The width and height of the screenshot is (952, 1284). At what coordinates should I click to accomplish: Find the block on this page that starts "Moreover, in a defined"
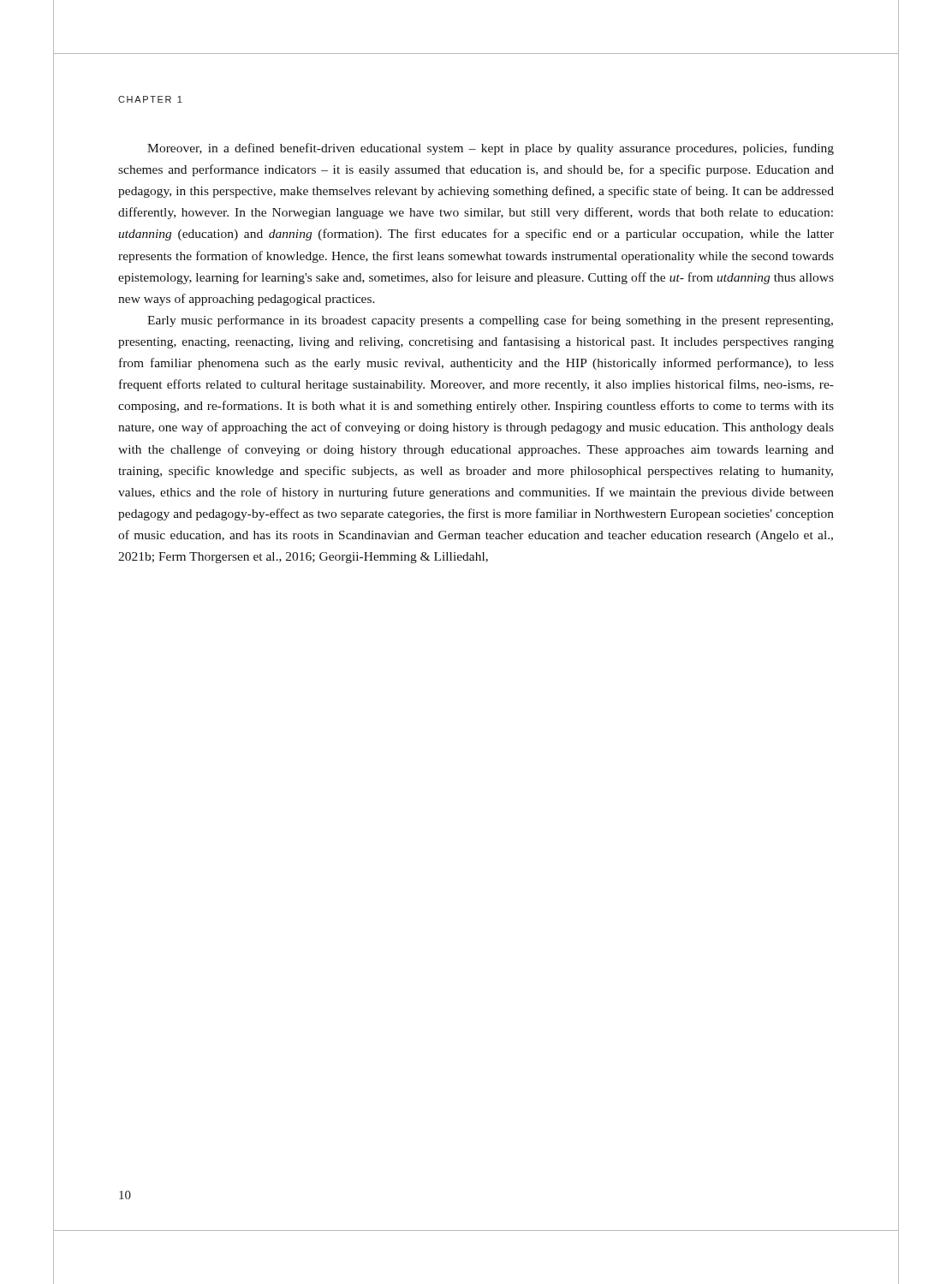pos(476,352)
